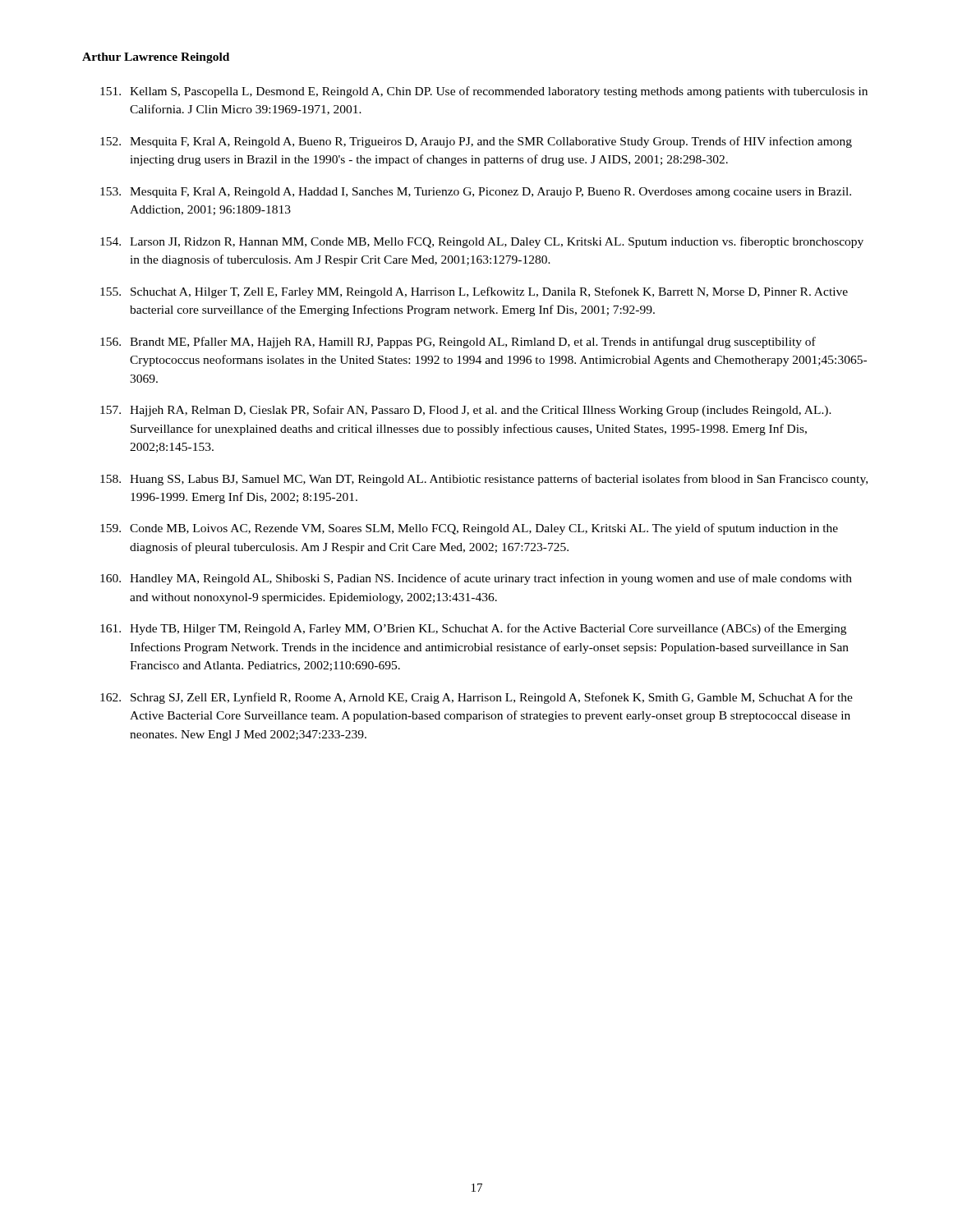The width and height of the screenshot is (953, 1232).
Task: Locate the list item that says "162. Schrag SJ, Zell"
Action: (x=476, y=716)
